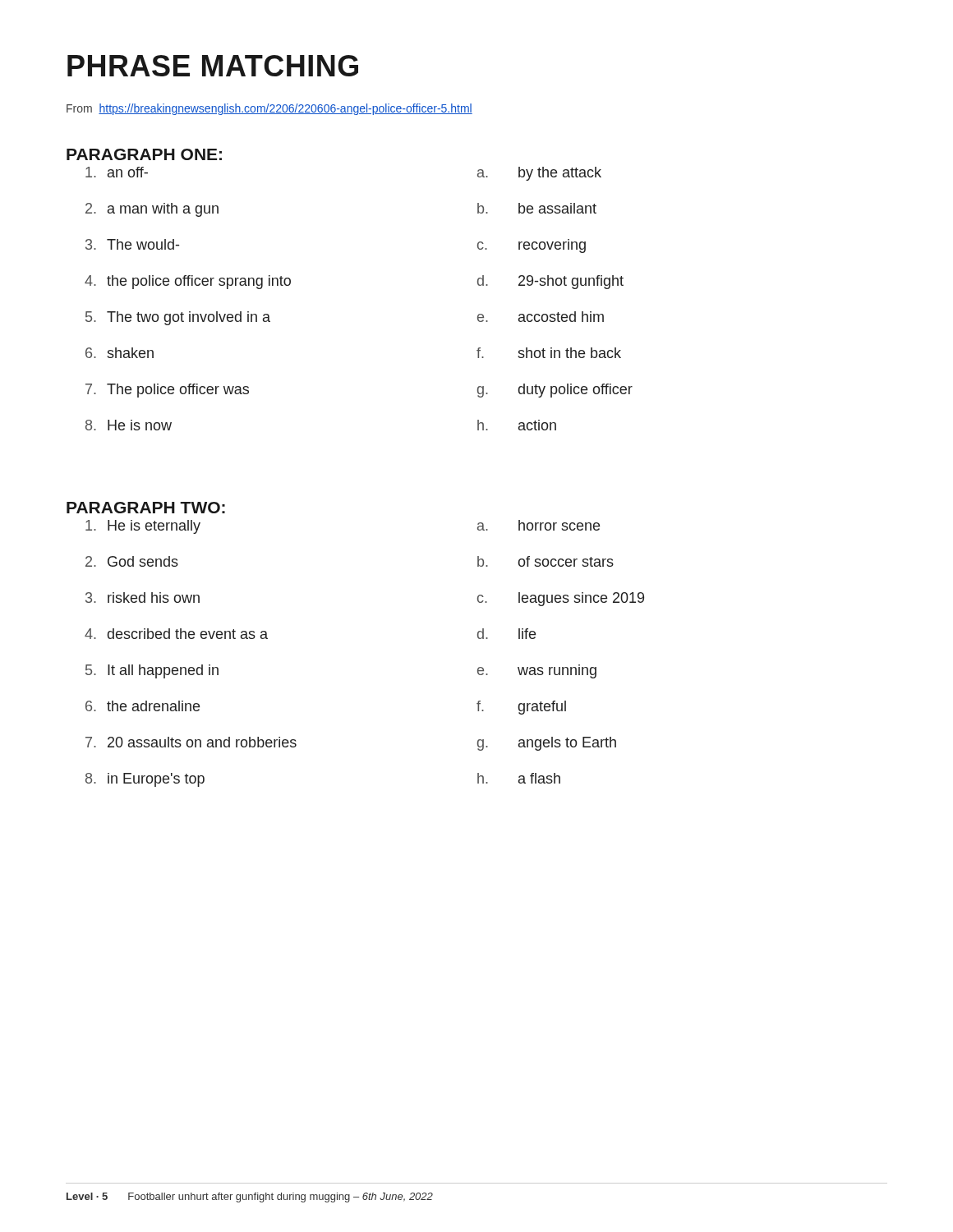Click on the passage starting "e. was running"

point(537,671)
